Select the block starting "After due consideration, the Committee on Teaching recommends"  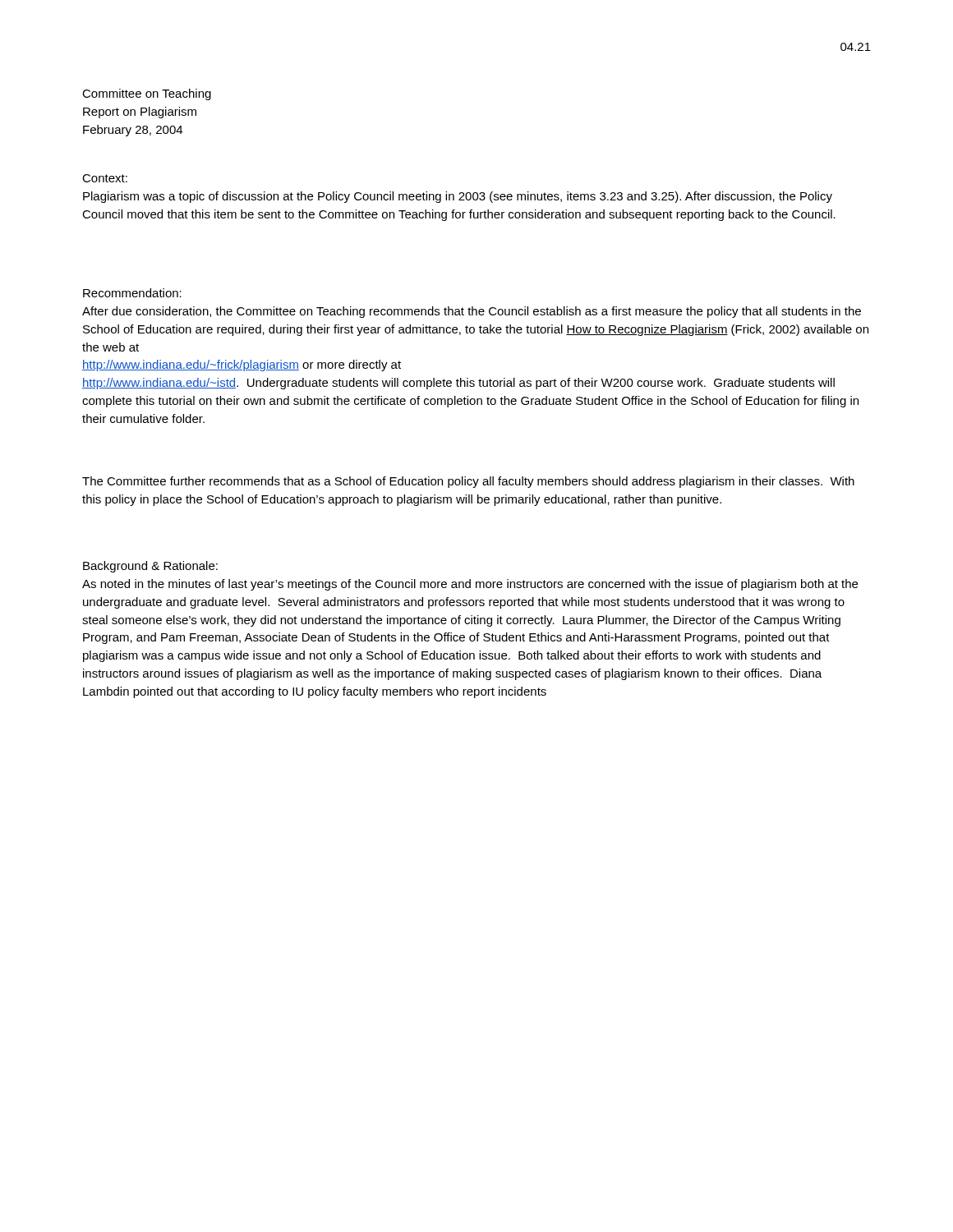(472, 312)
